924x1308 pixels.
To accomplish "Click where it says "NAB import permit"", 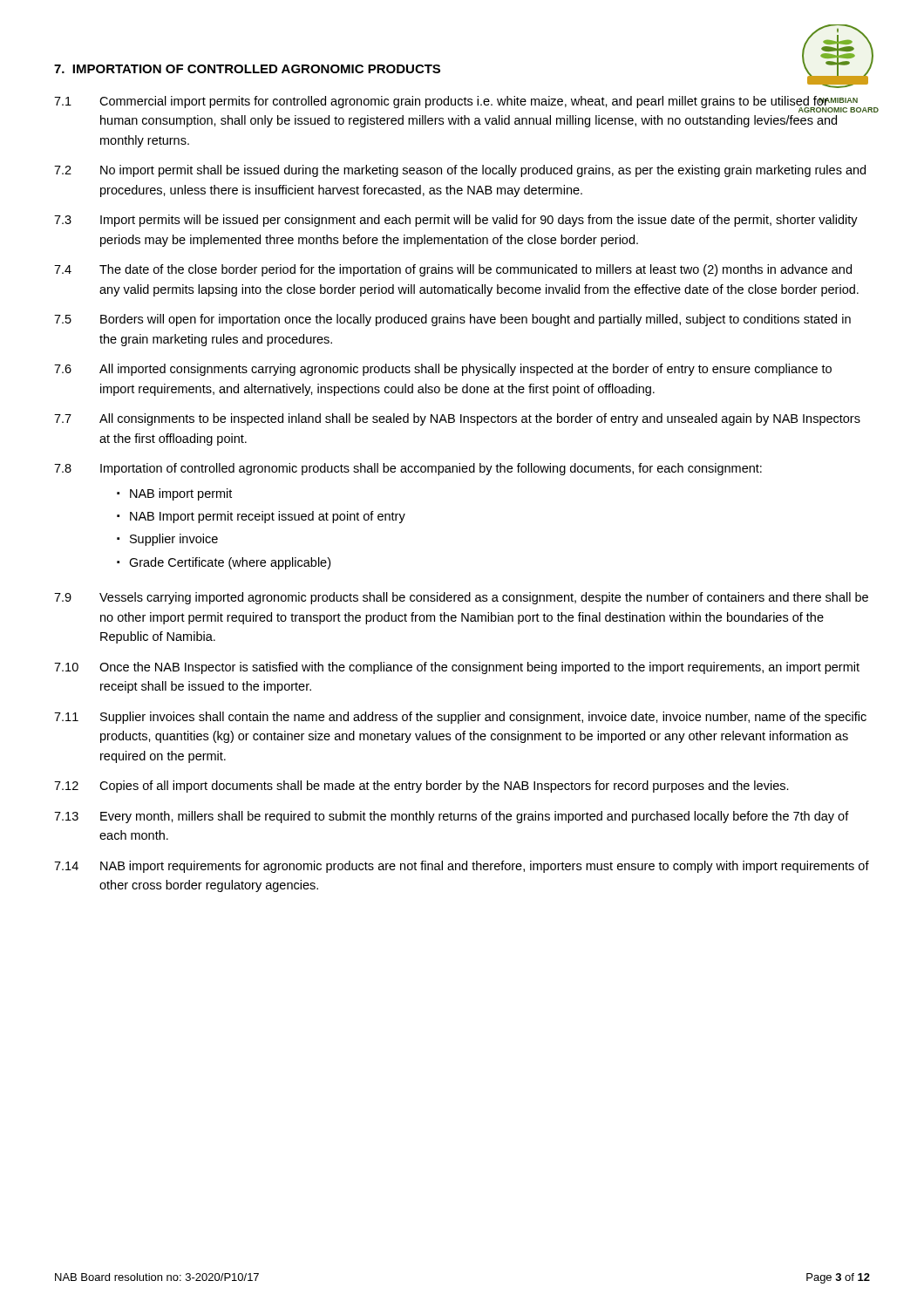I will [x=181, y=493].
